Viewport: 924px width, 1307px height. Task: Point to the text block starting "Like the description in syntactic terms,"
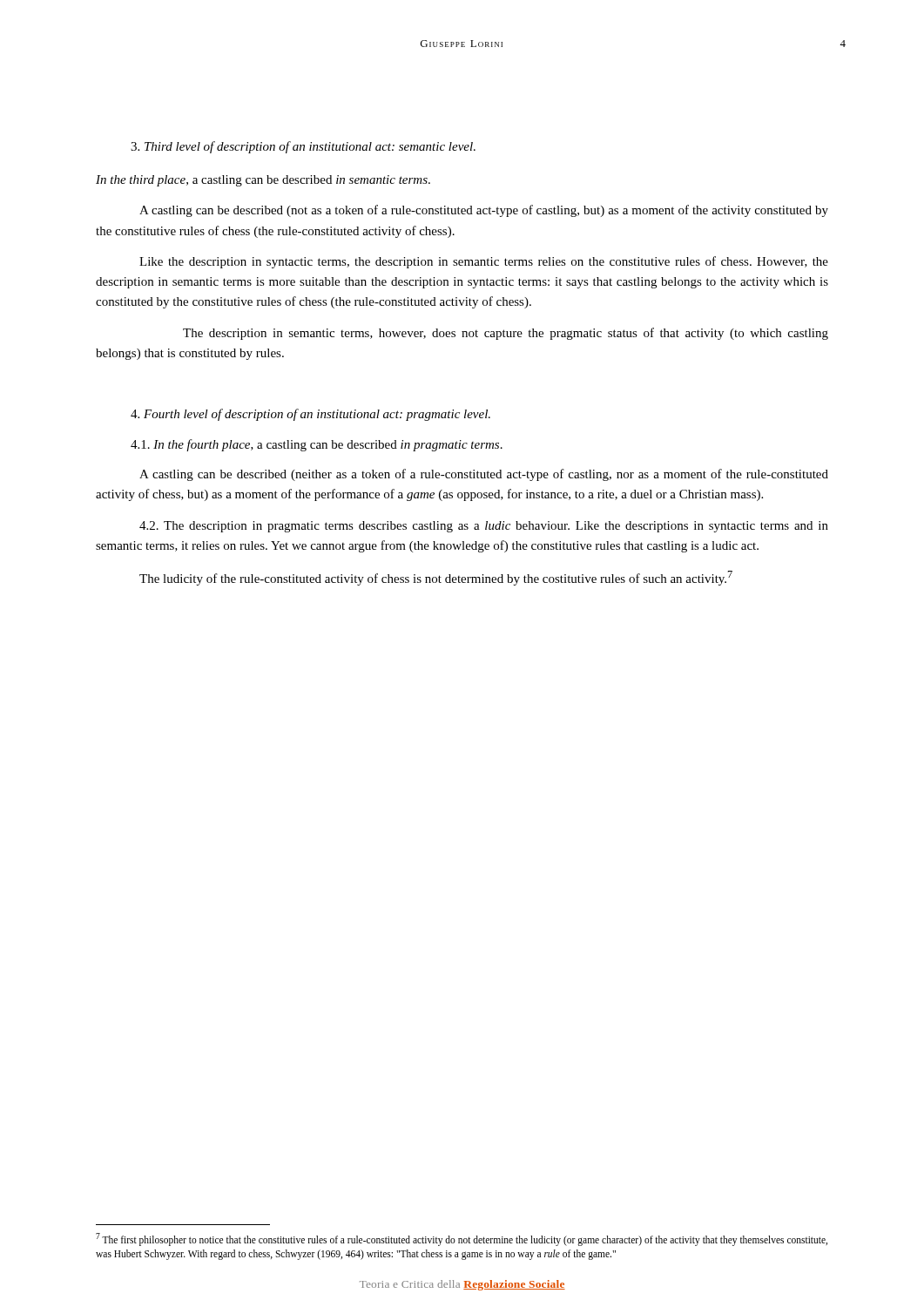coord(462,281)
